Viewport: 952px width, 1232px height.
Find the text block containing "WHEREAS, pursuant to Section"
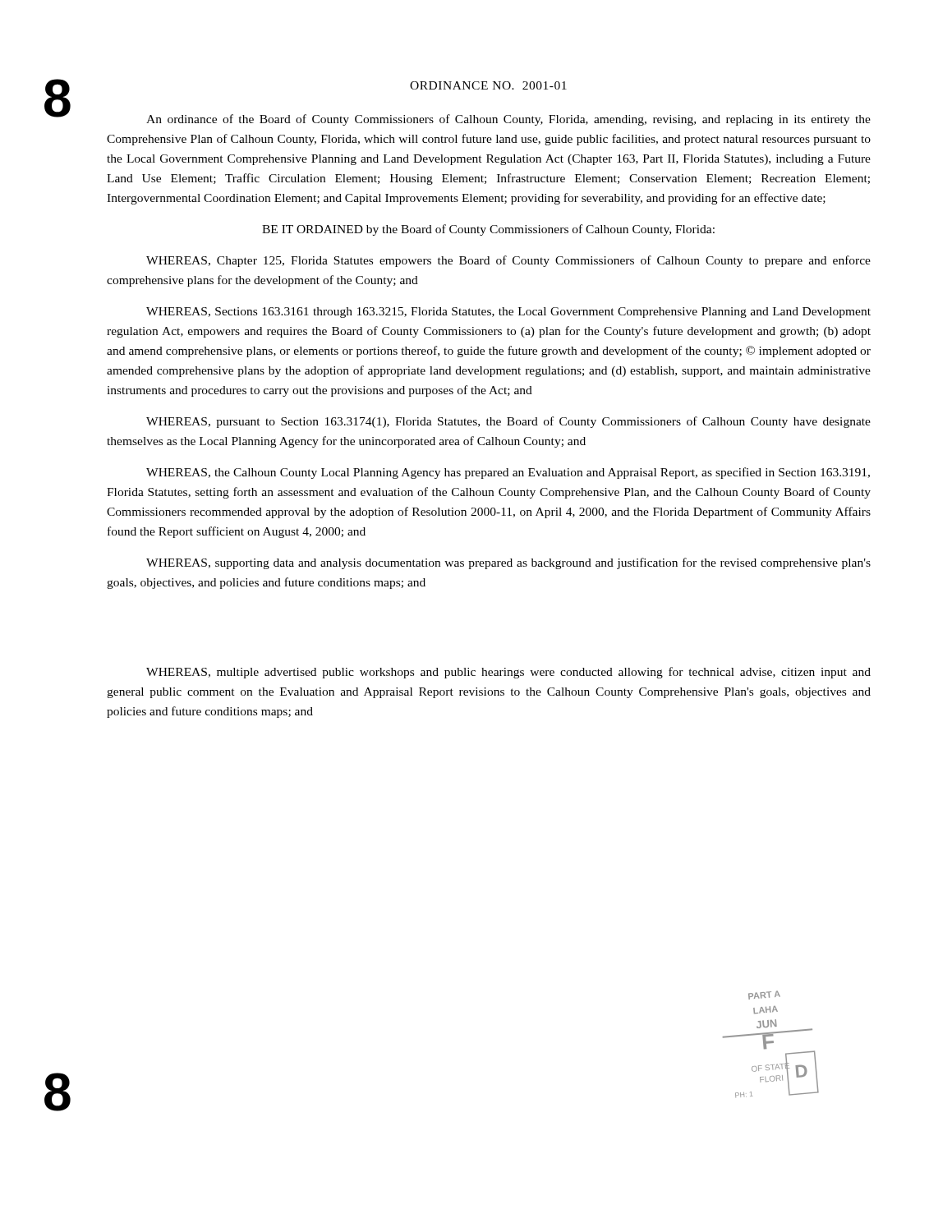489,431
